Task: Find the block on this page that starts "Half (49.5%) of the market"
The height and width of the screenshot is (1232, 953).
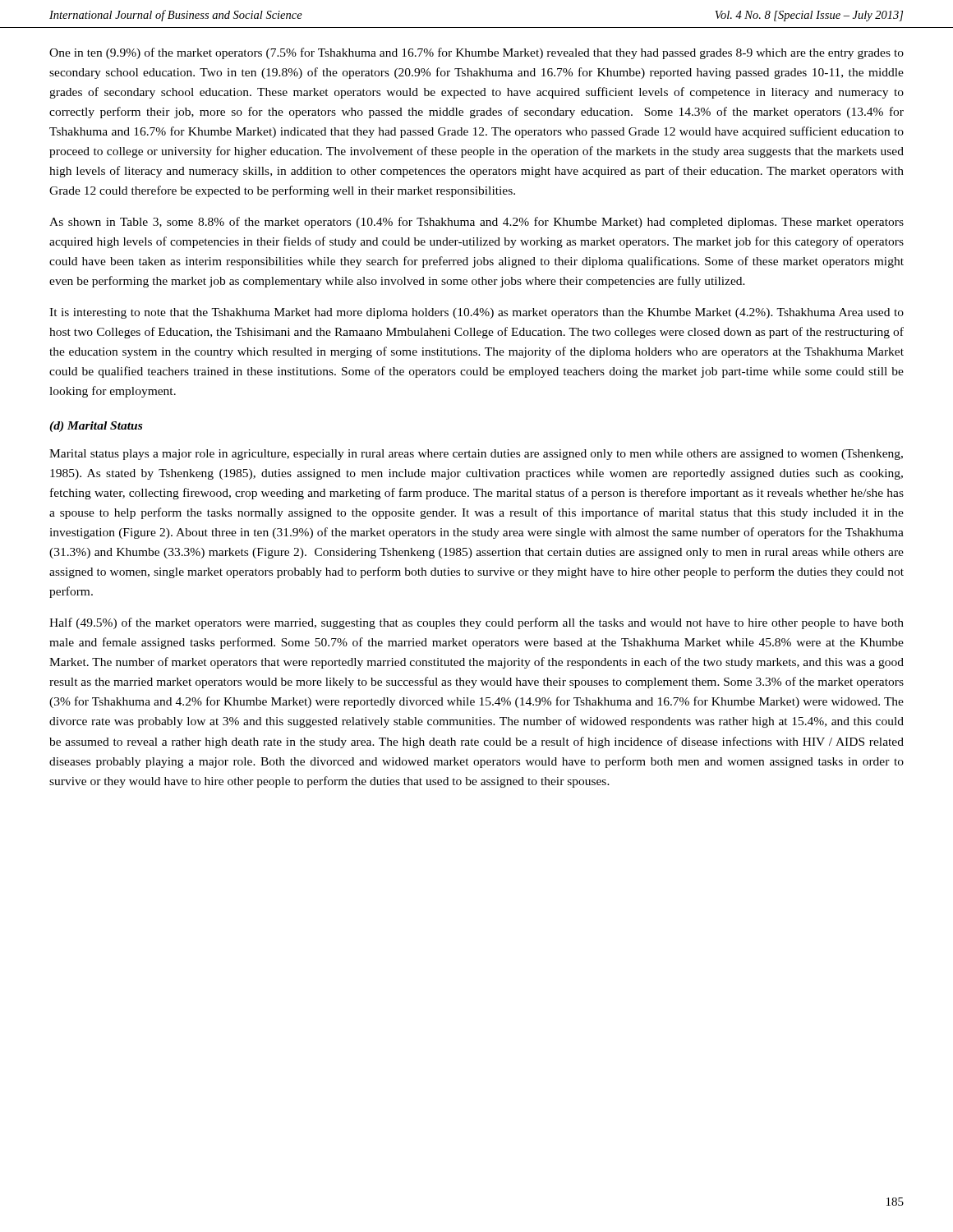Action: pyautogui.click(x=476, y=701)
